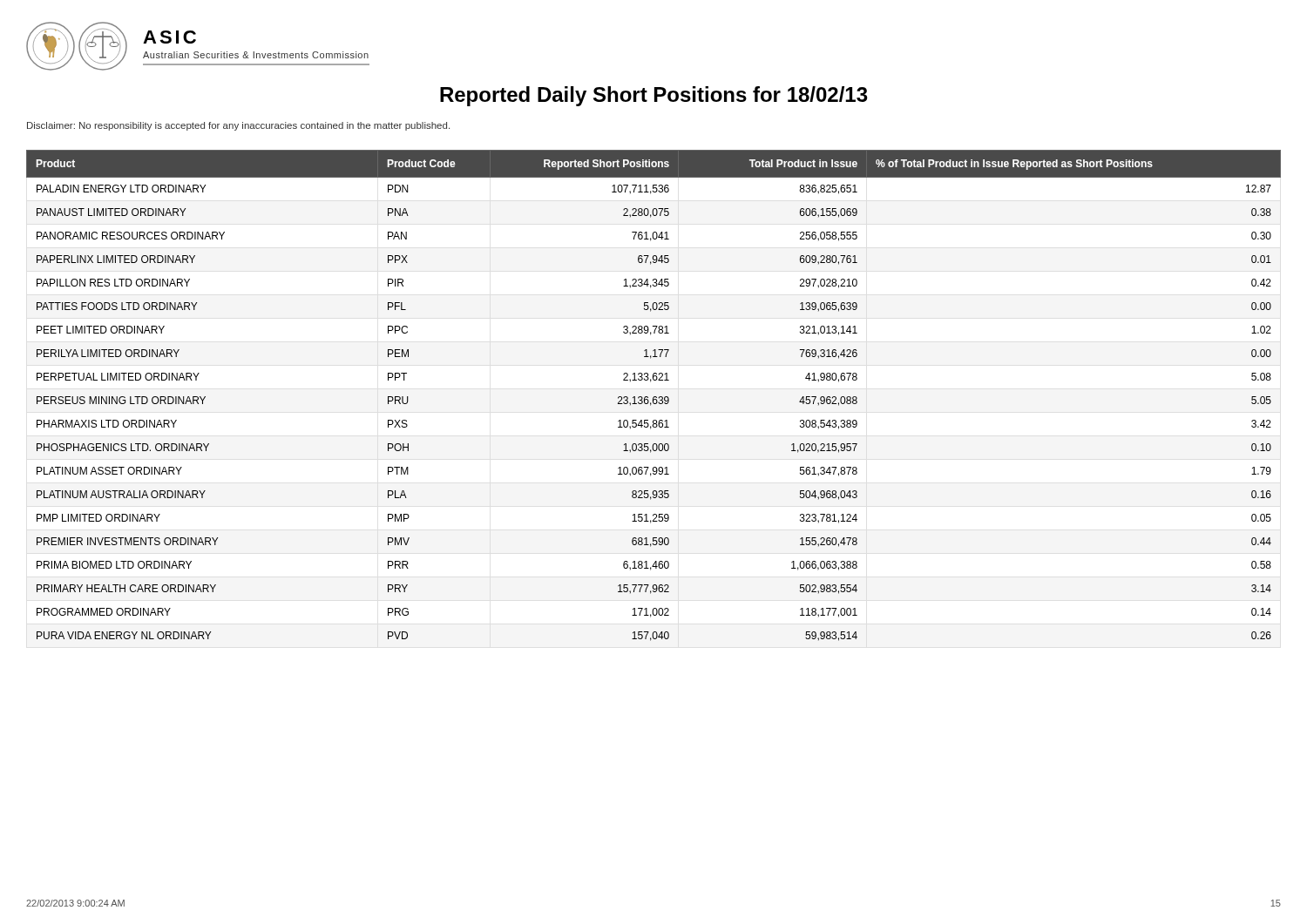This screenshot has height=924, width=1307.
Task: Find the table that mentions "PLATINUM AUSTRALIA ORDINARY"
Action: [654, 399]
